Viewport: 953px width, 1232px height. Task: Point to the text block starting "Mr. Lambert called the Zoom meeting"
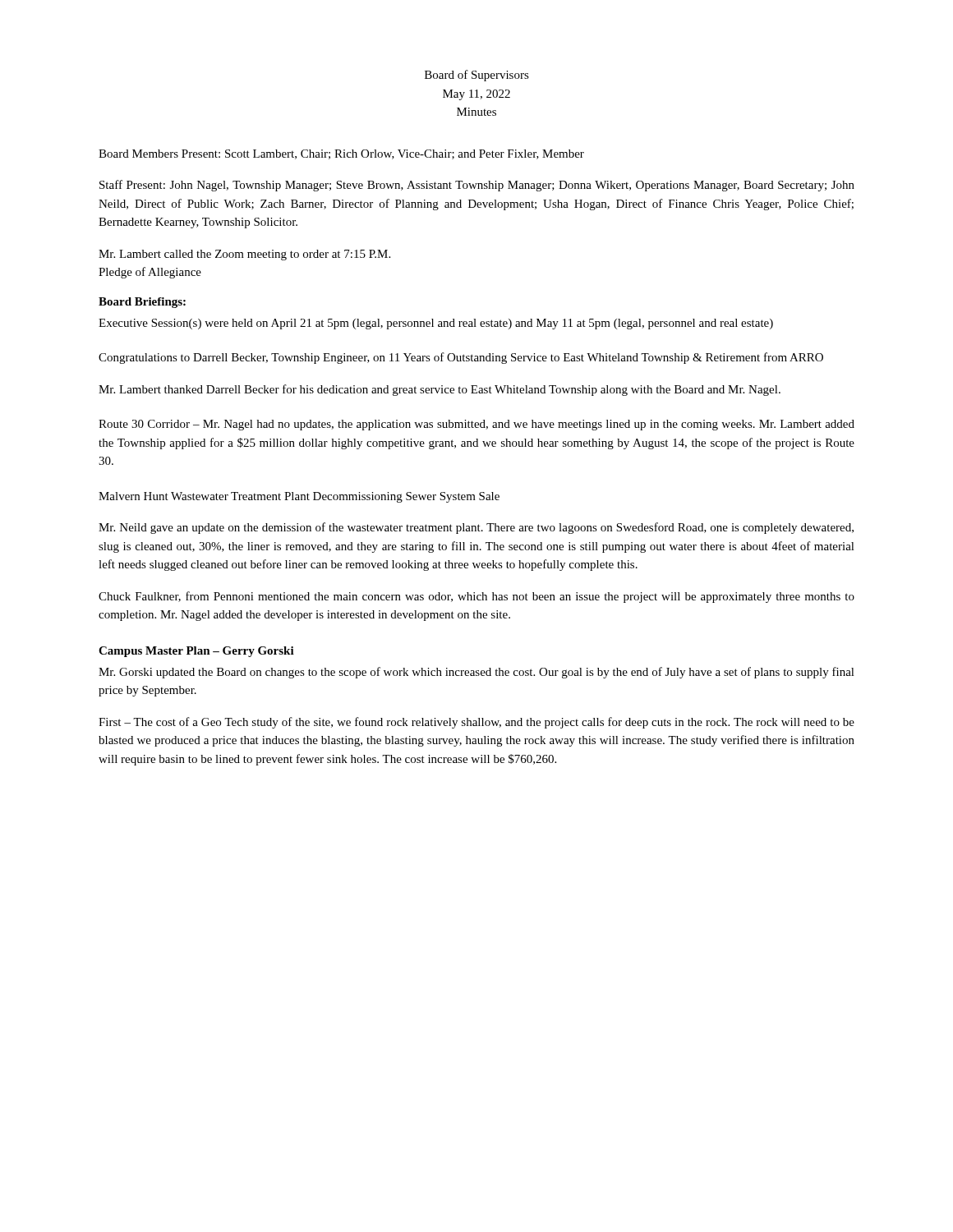245,263
